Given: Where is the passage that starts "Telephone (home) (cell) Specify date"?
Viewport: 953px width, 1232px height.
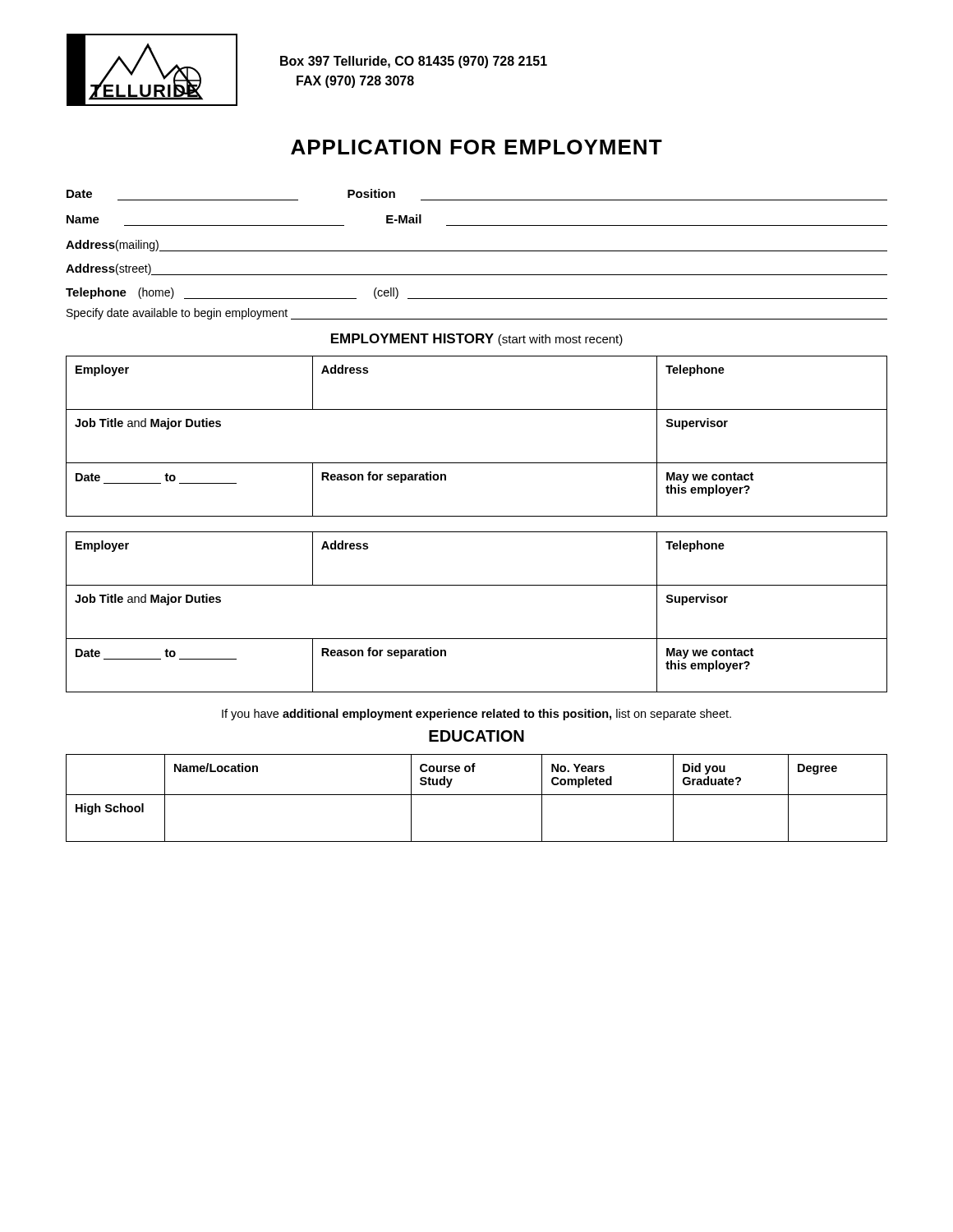Looking at the screenshot, I should (476, 301).
